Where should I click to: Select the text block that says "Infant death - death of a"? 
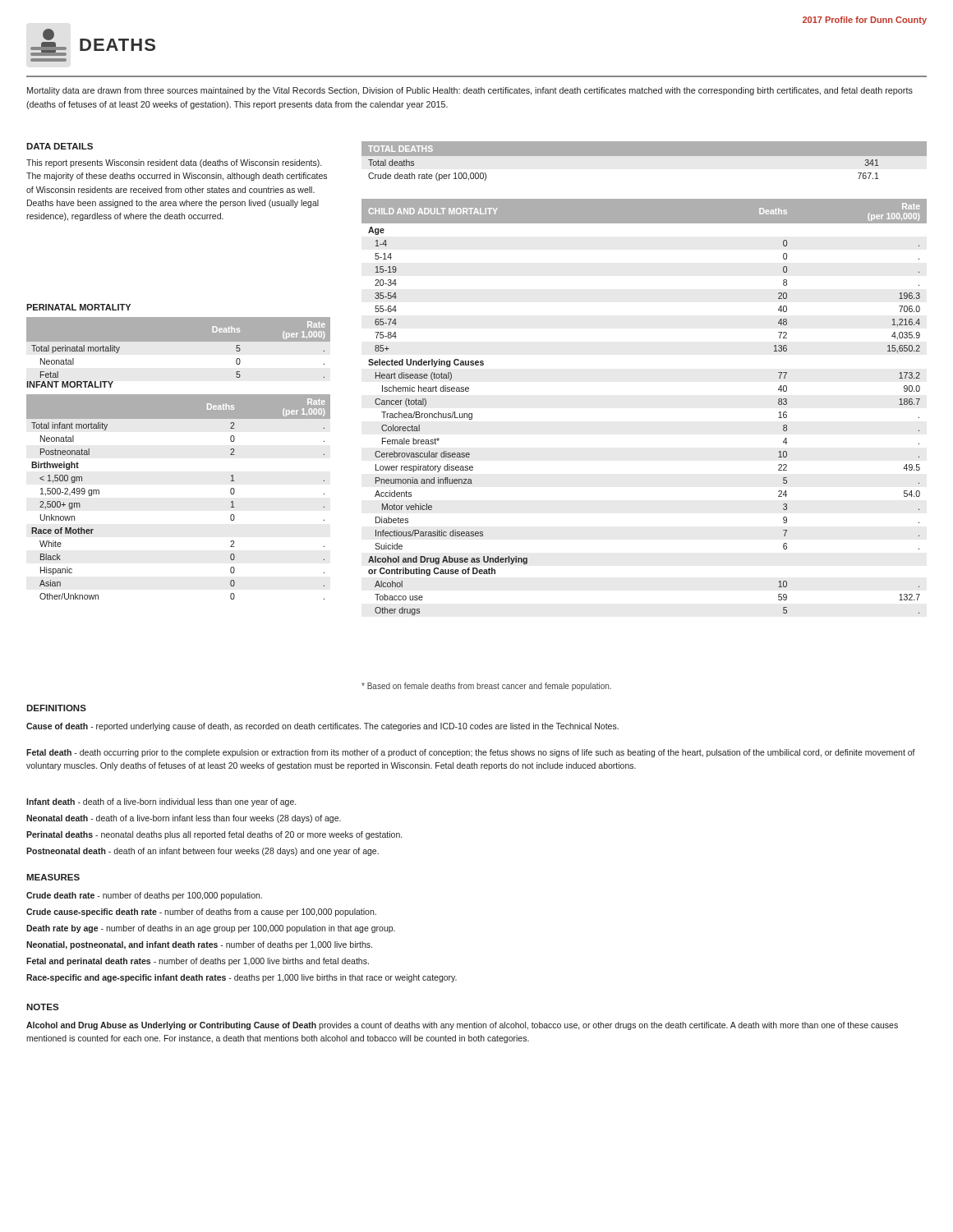(x=162, y=802)
